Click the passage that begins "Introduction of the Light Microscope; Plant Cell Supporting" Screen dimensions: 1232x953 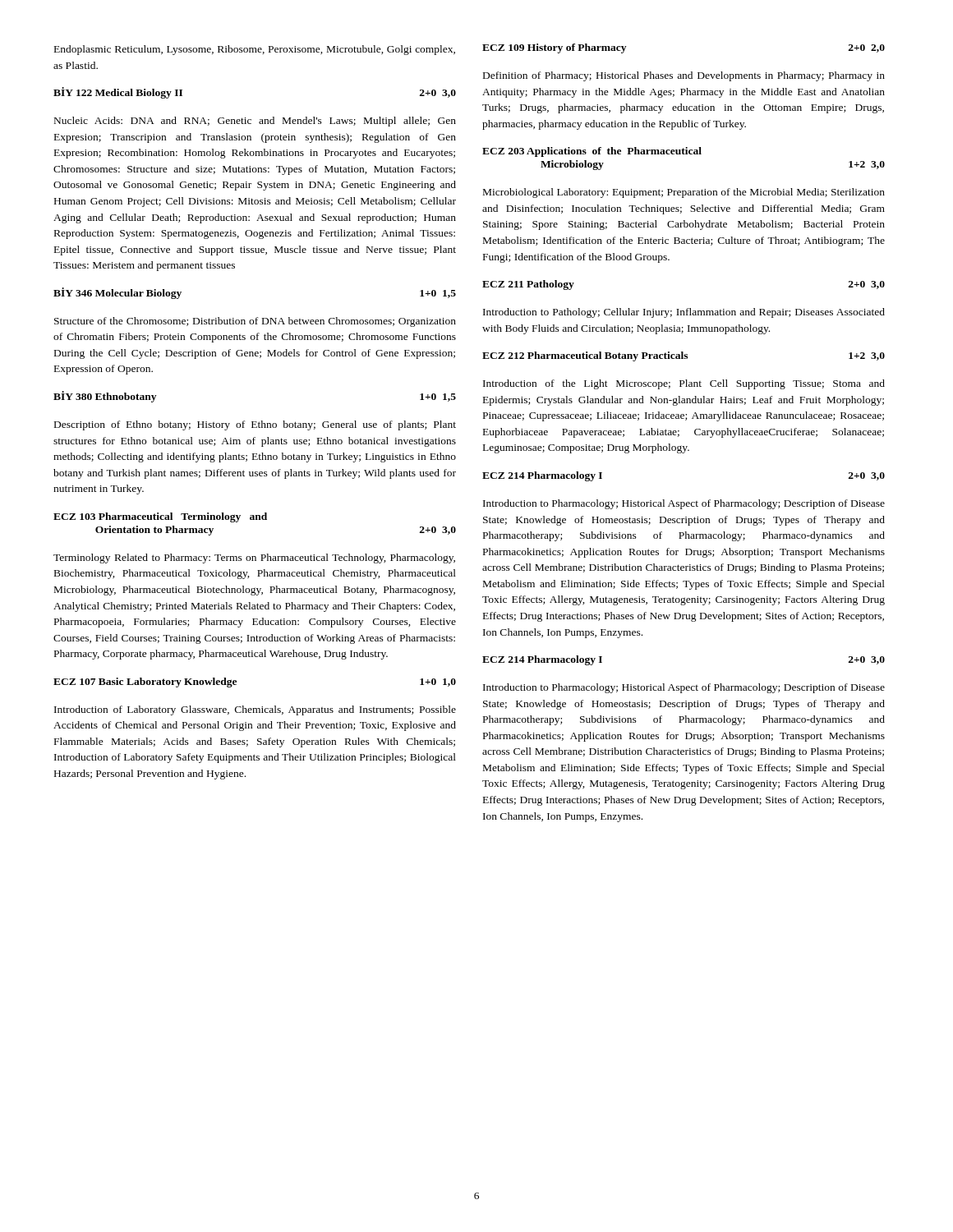[683, 416]
